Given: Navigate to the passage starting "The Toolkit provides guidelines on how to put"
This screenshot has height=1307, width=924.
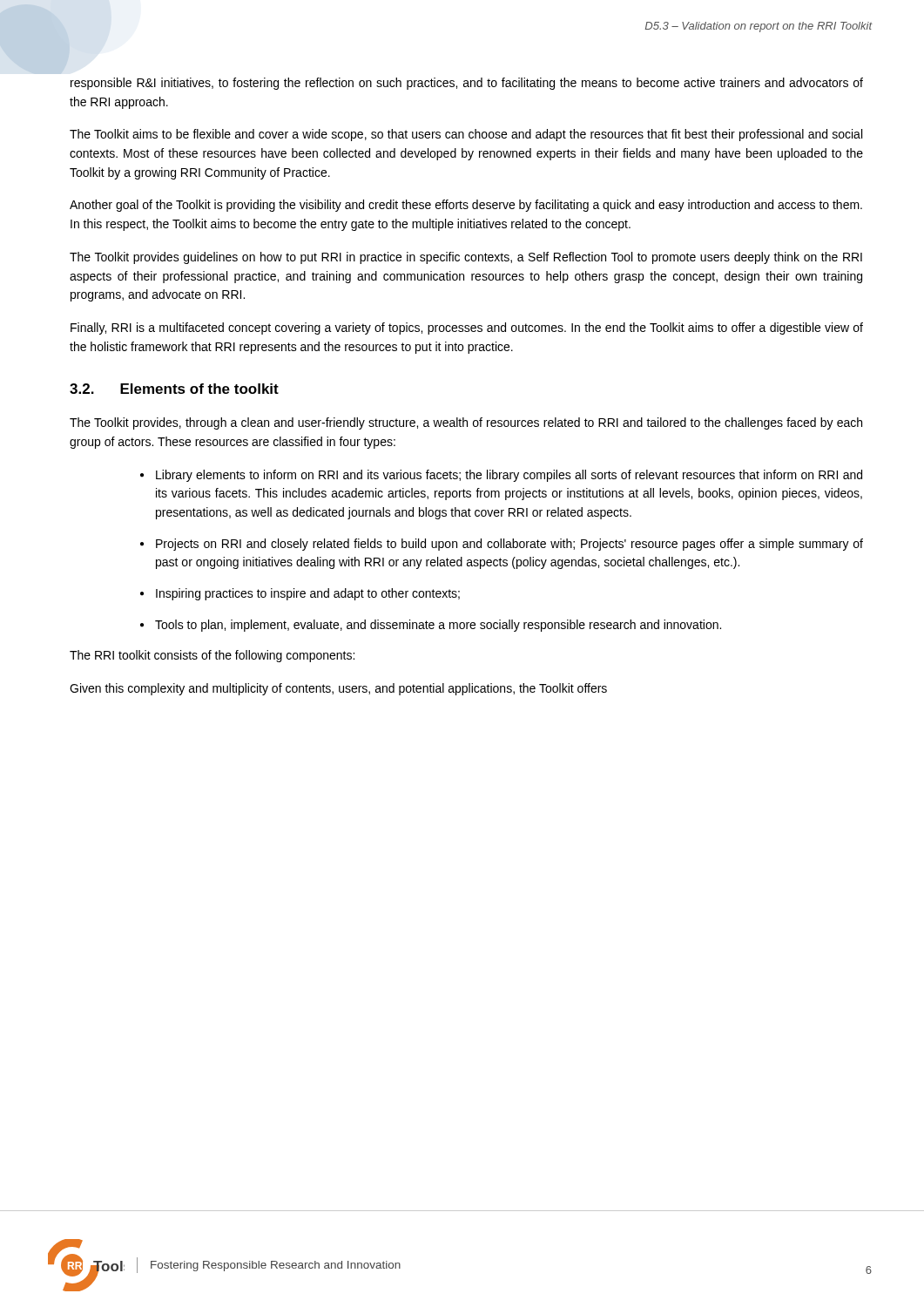Looking at the screenshot, I should click(x=466, y=276).
